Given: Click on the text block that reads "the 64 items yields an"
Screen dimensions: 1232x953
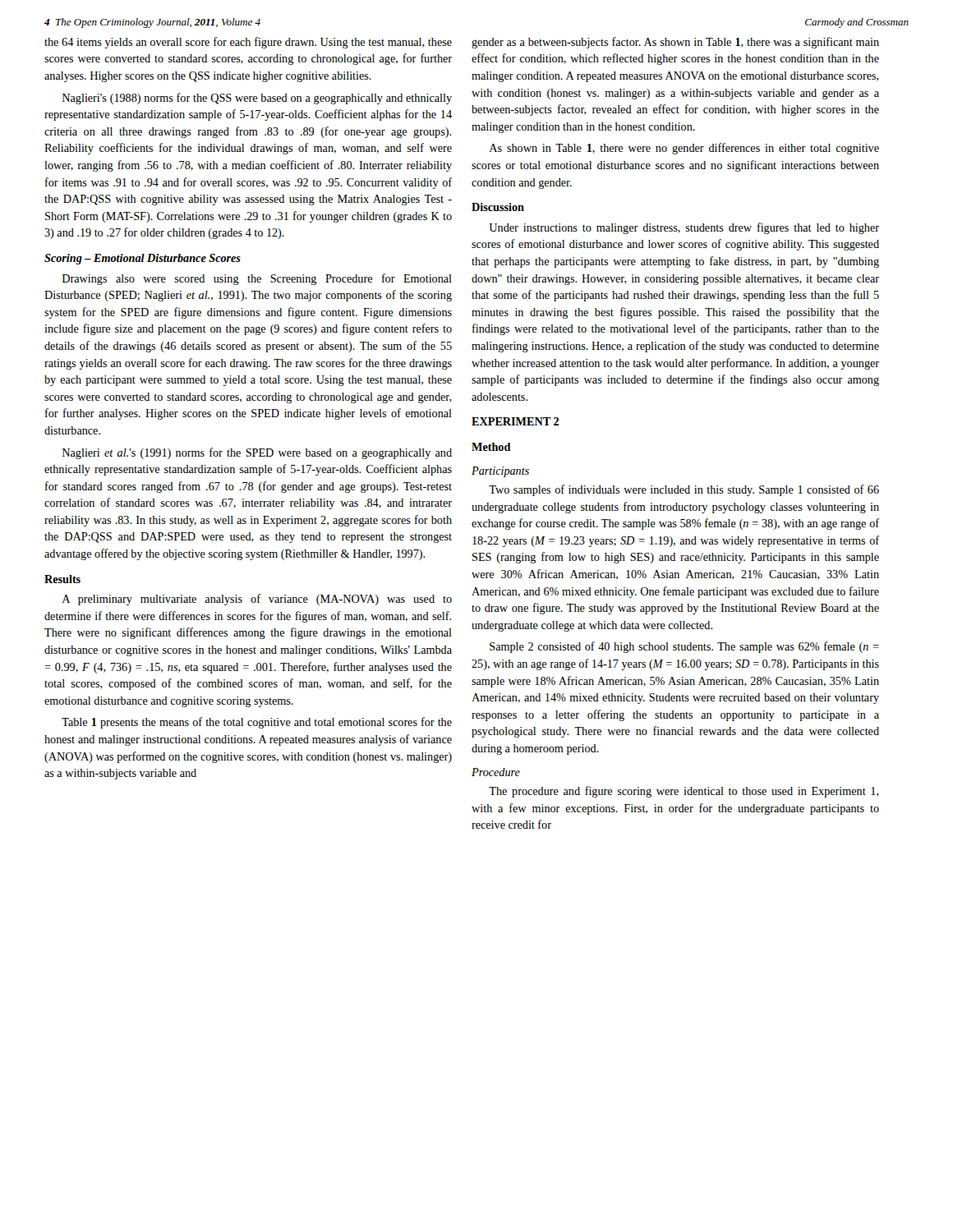Looking at the screenshot, I should tap(248, 137).
